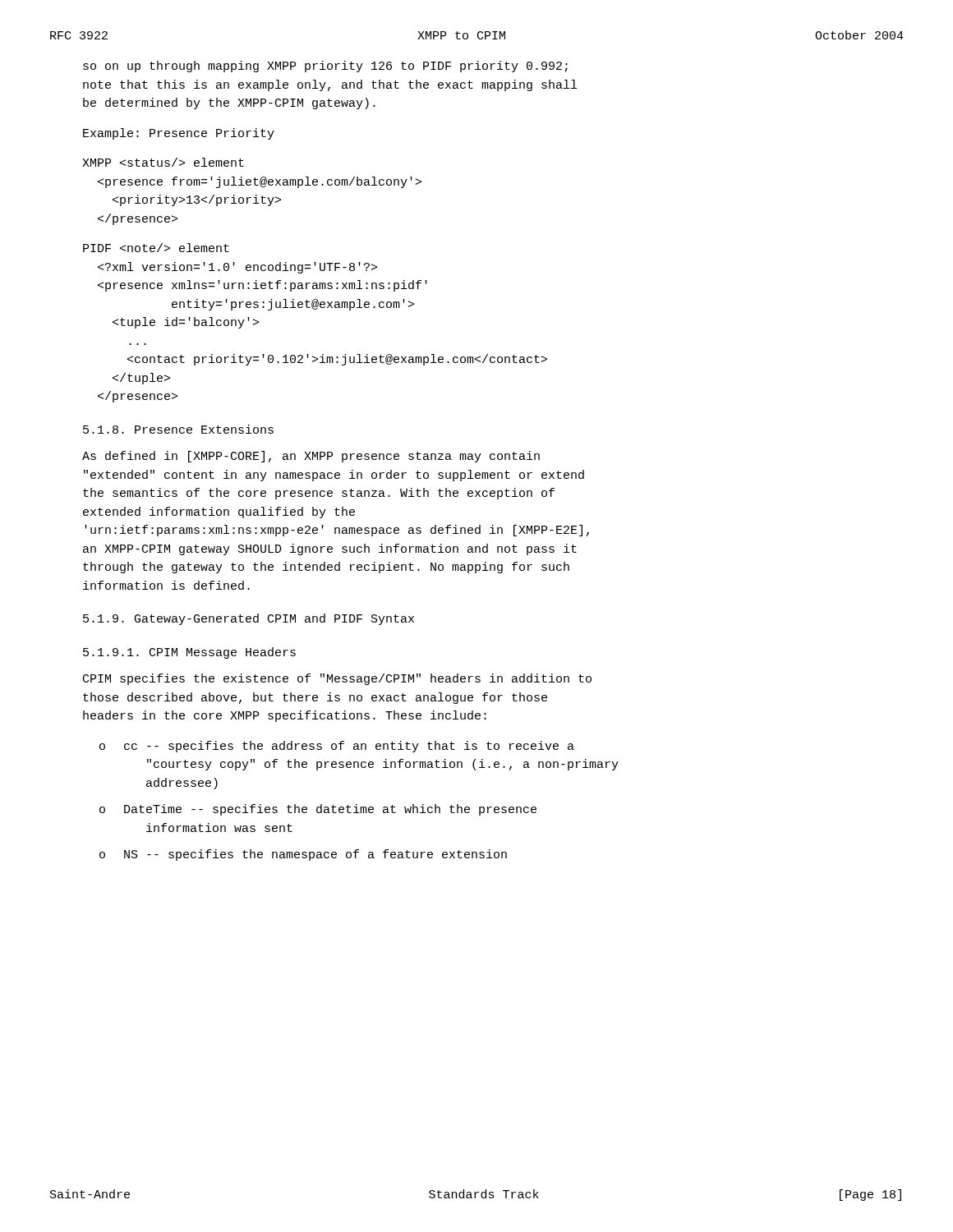
Task: Navigate to the text starting "XMPP element 13"
Action: point(163,162)
